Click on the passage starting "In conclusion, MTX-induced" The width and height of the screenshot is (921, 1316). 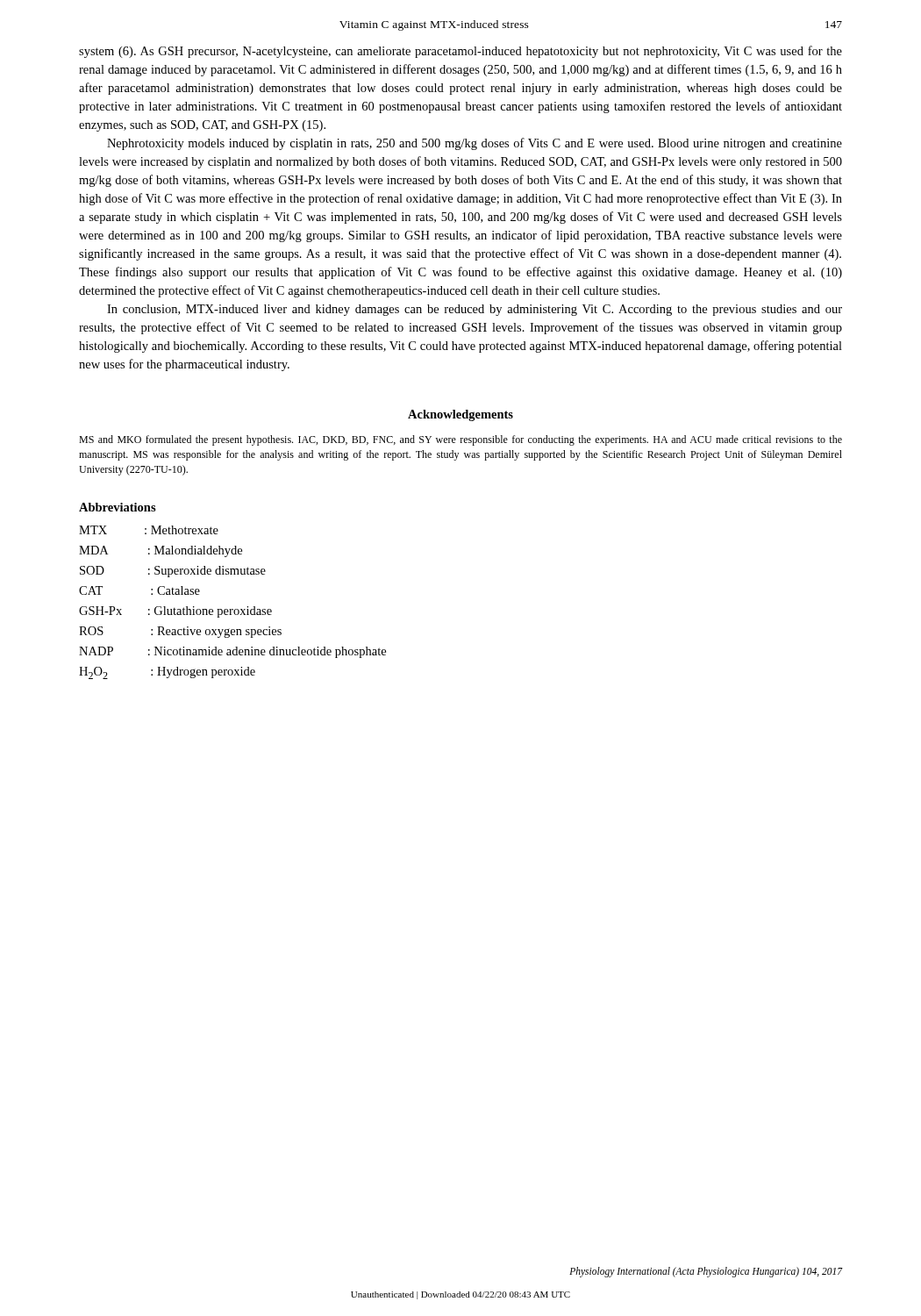pyautogui.click(x=460, y=337)
